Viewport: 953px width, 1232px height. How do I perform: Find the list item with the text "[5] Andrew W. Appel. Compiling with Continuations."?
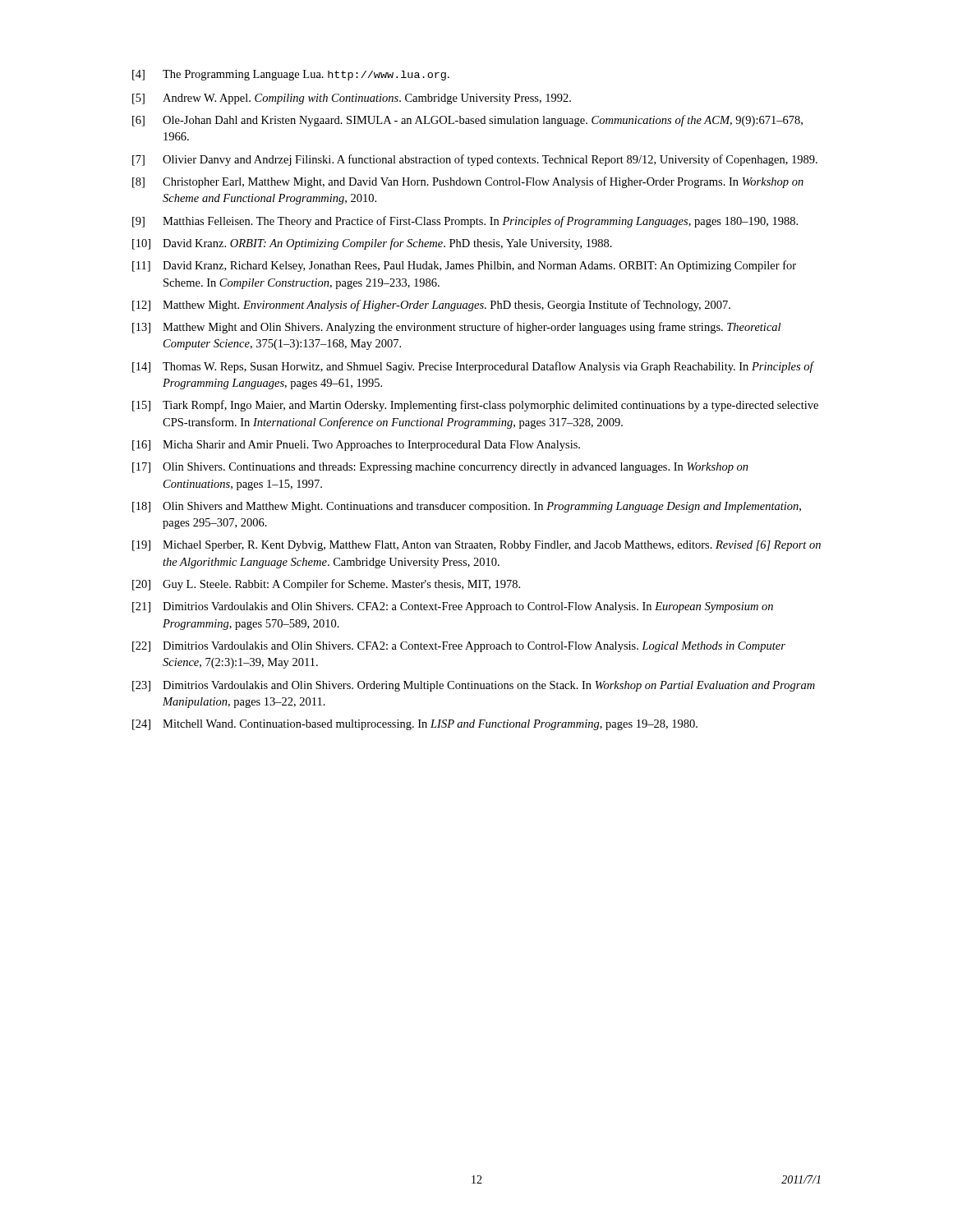[x=476, y=98]
